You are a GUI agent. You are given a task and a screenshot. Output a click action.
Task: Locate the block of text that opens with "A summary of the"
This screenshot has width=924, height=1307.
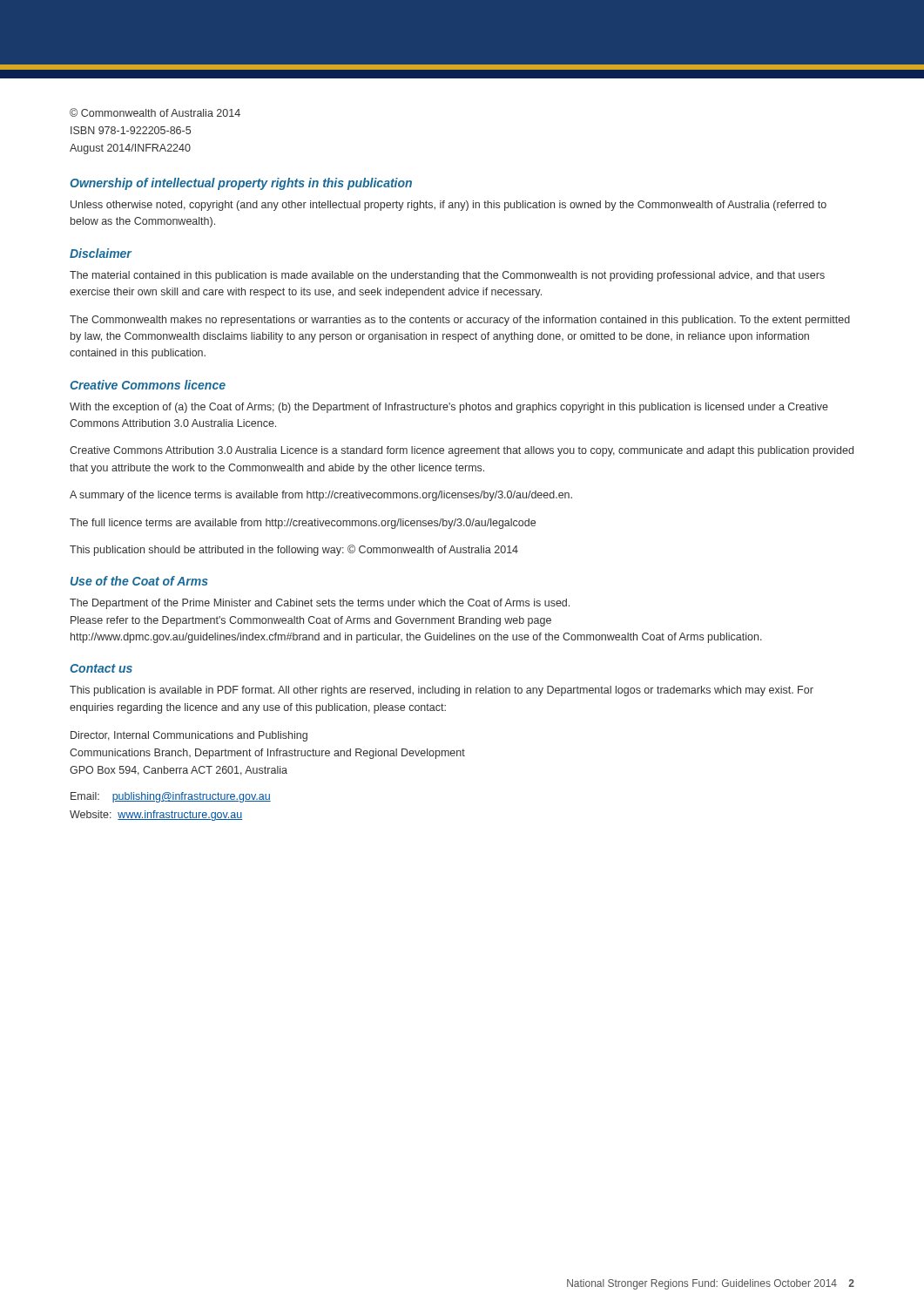pyautogui.click(x=321, y=495)
